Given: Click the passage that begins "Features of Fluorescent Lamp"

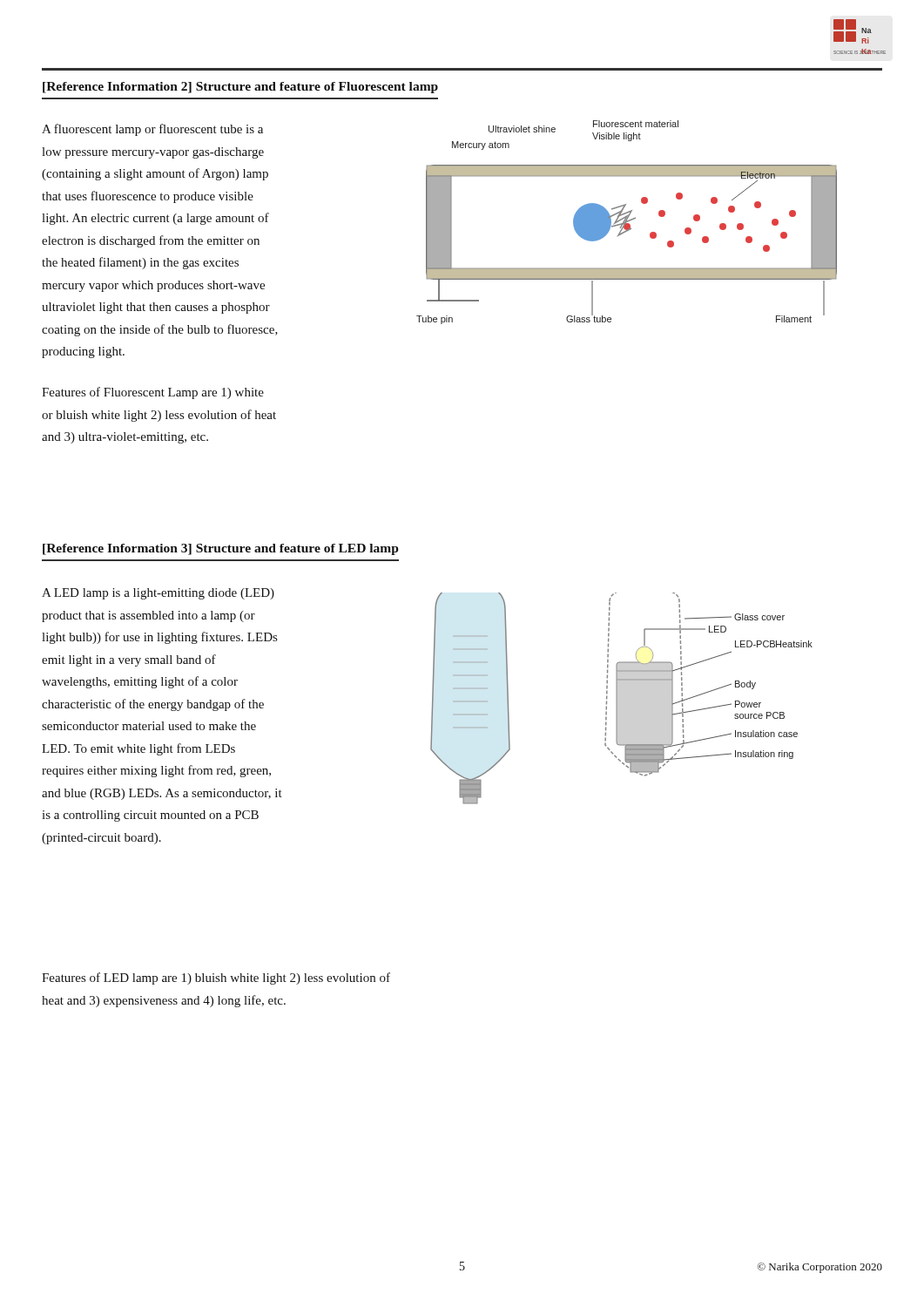Looking at the screenshot, I should tap(159, 414).
